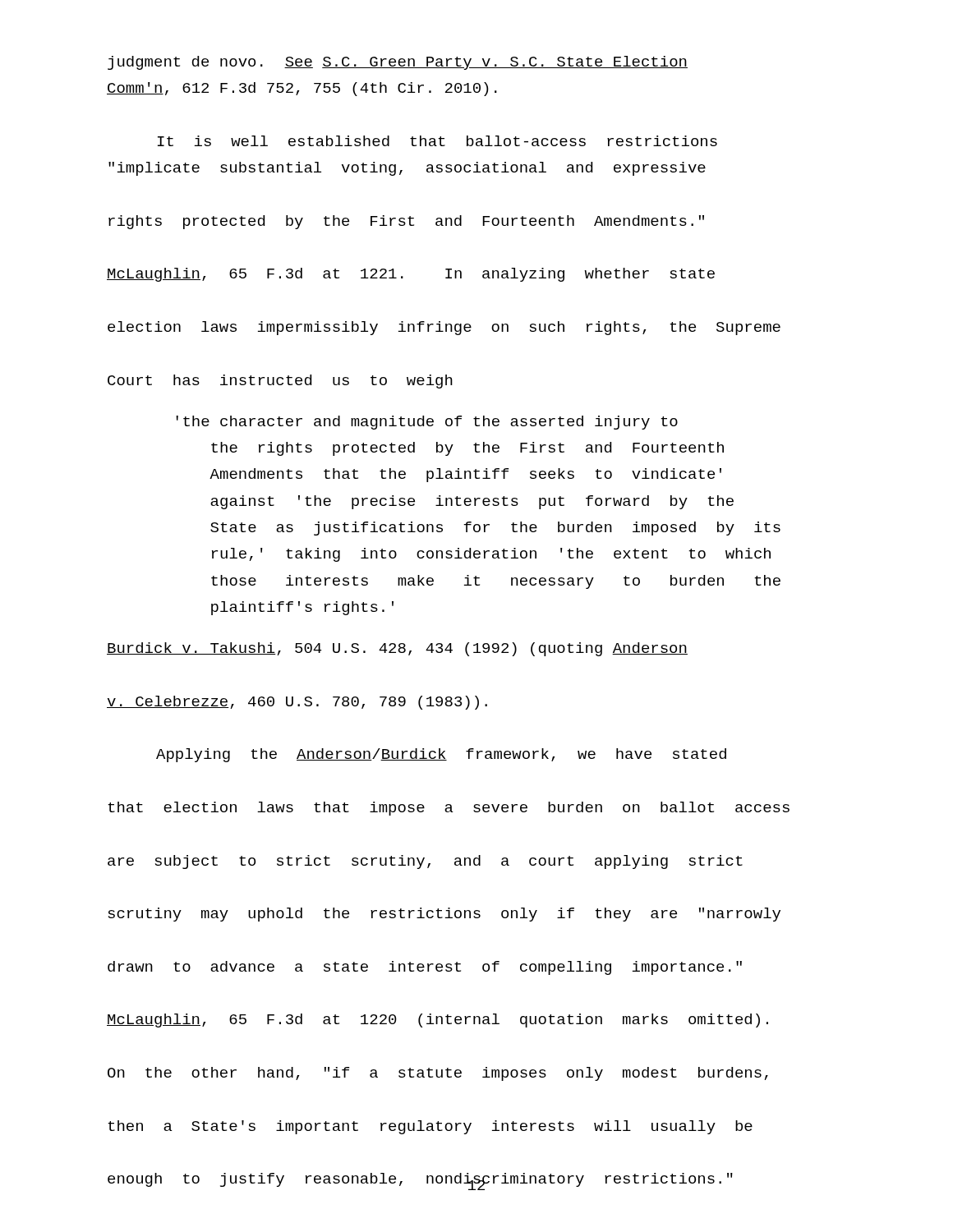Viewport: 953px width, 1232px height.
Task: Select the text block that says "Applying the Anderson/Burdick framework, we have stated"
Action: click(449, 967)
